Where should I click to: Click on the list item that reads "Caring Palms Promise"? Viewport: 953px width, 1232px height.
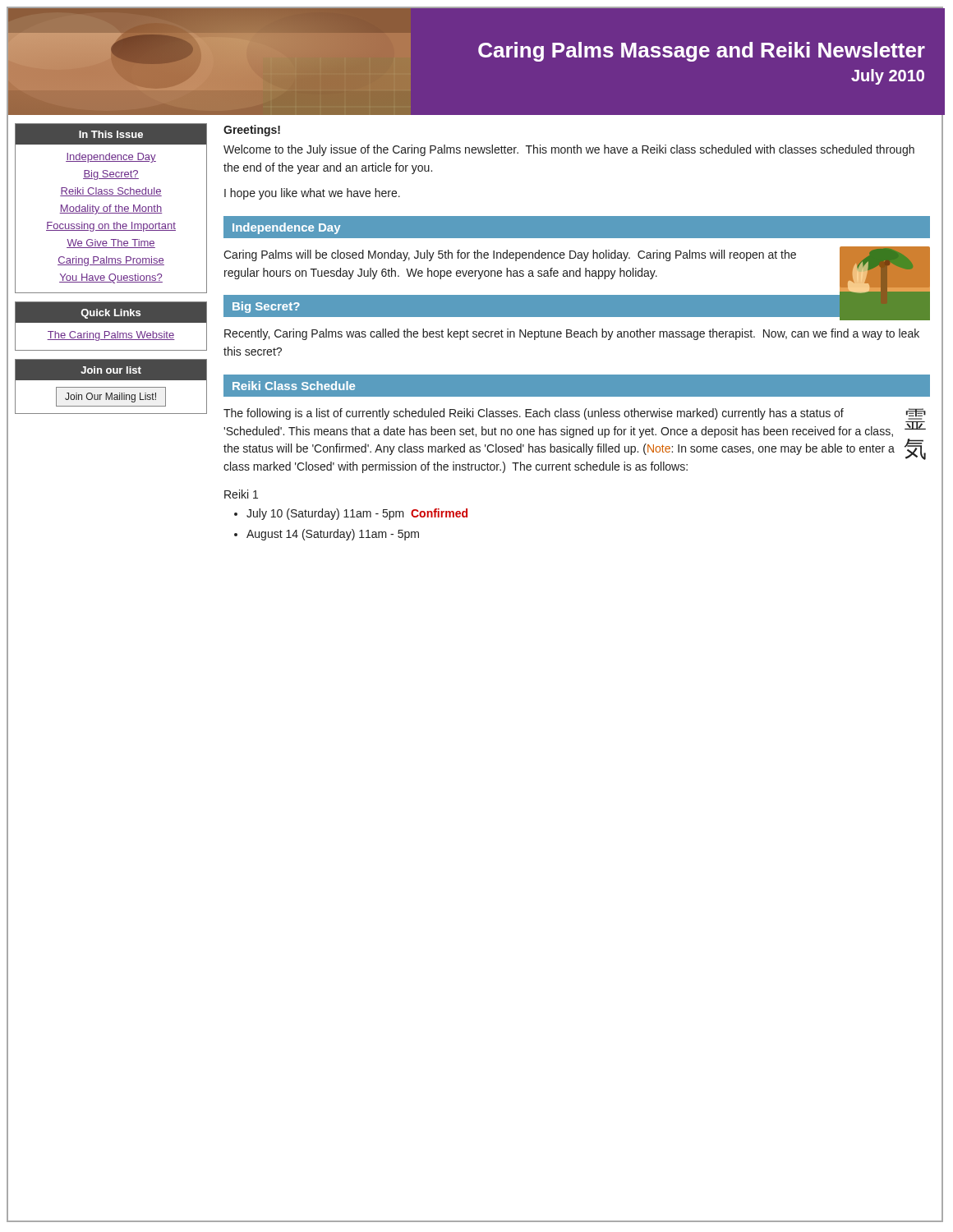click(x=111, y=260)
